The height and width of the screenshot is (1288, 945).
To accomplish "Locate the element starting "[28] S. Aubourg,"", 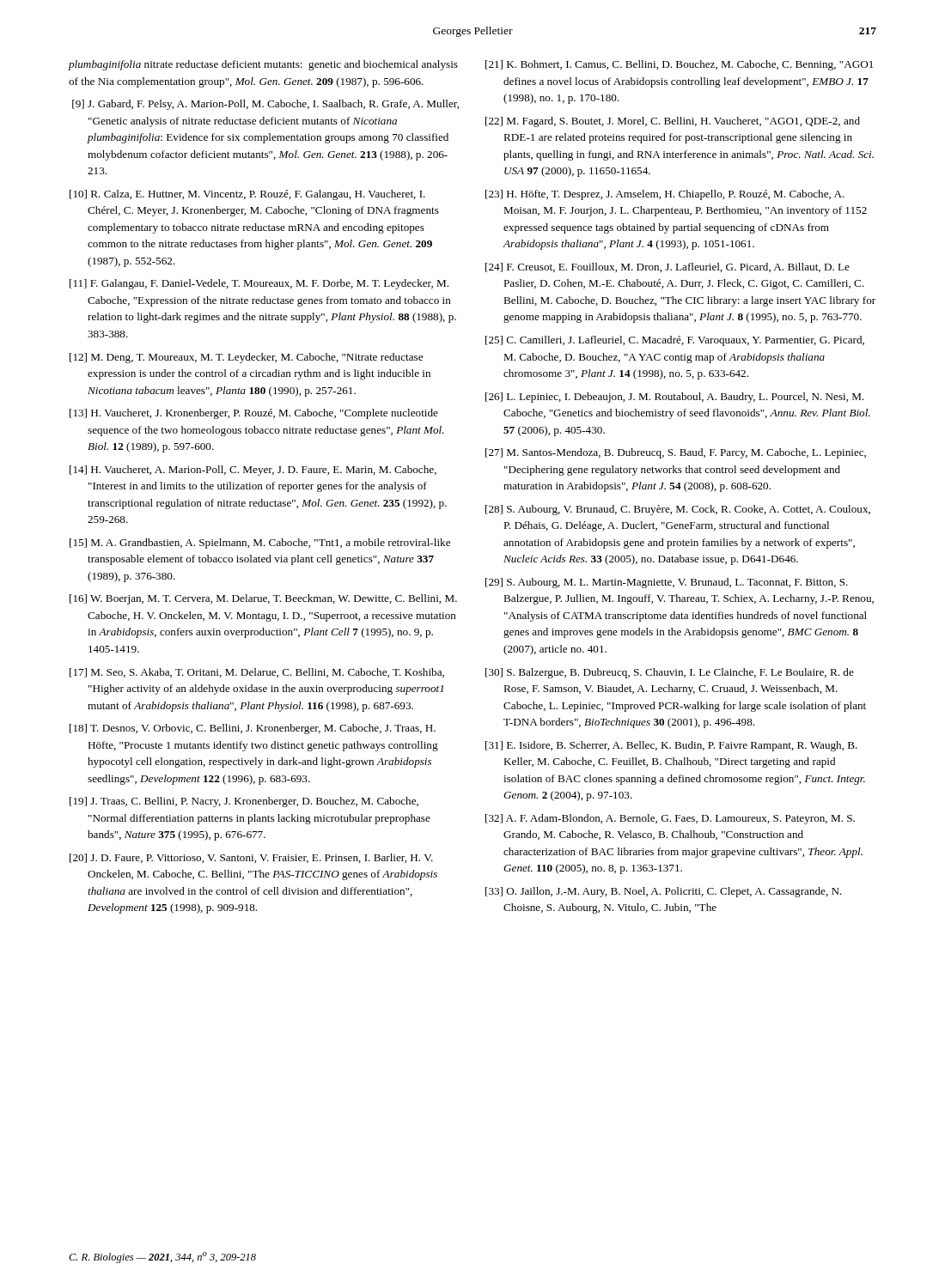I will [x=678, y=534].
